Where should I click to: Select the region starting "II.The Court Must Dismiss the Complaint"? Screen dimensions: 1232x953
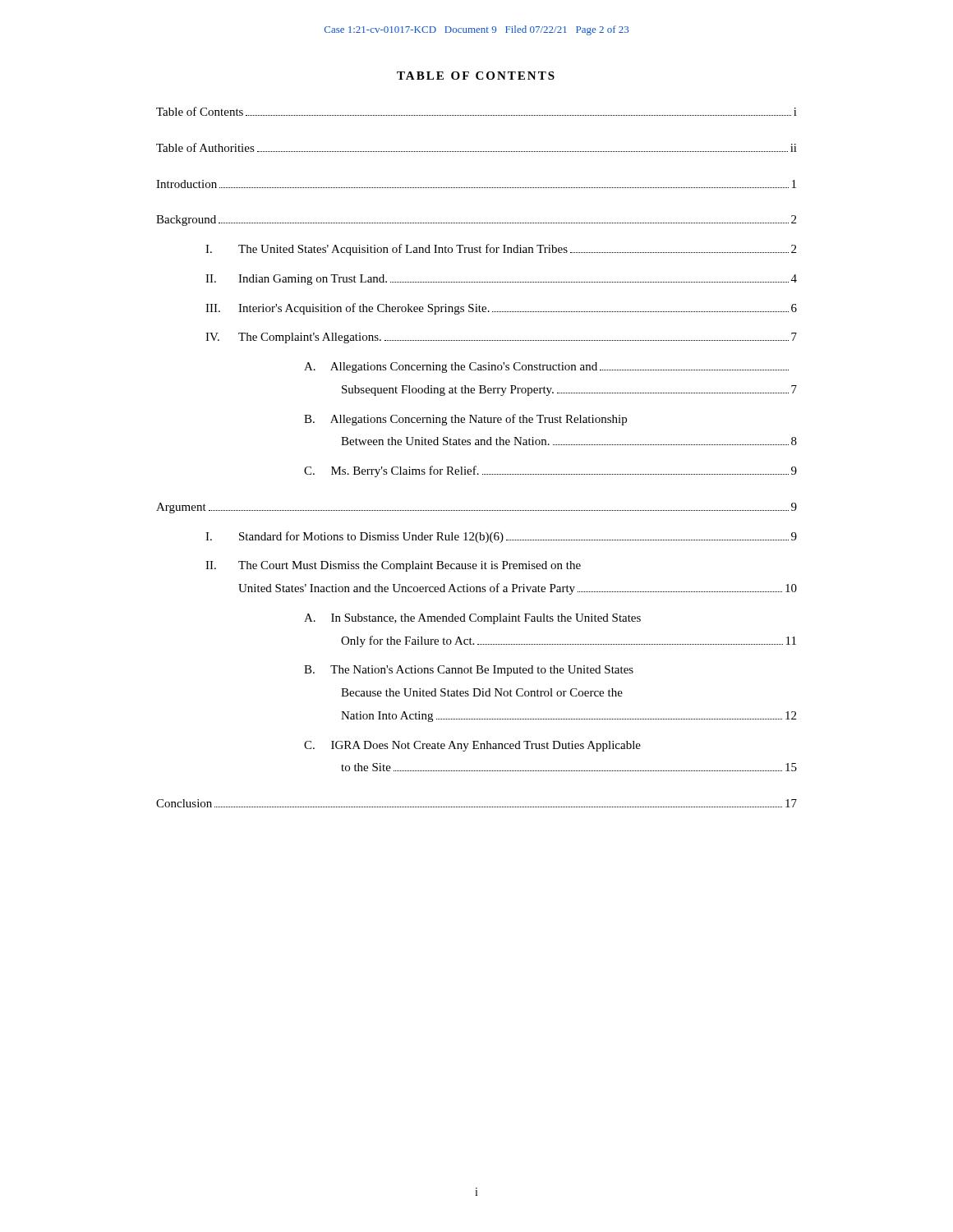coord(501,577)
